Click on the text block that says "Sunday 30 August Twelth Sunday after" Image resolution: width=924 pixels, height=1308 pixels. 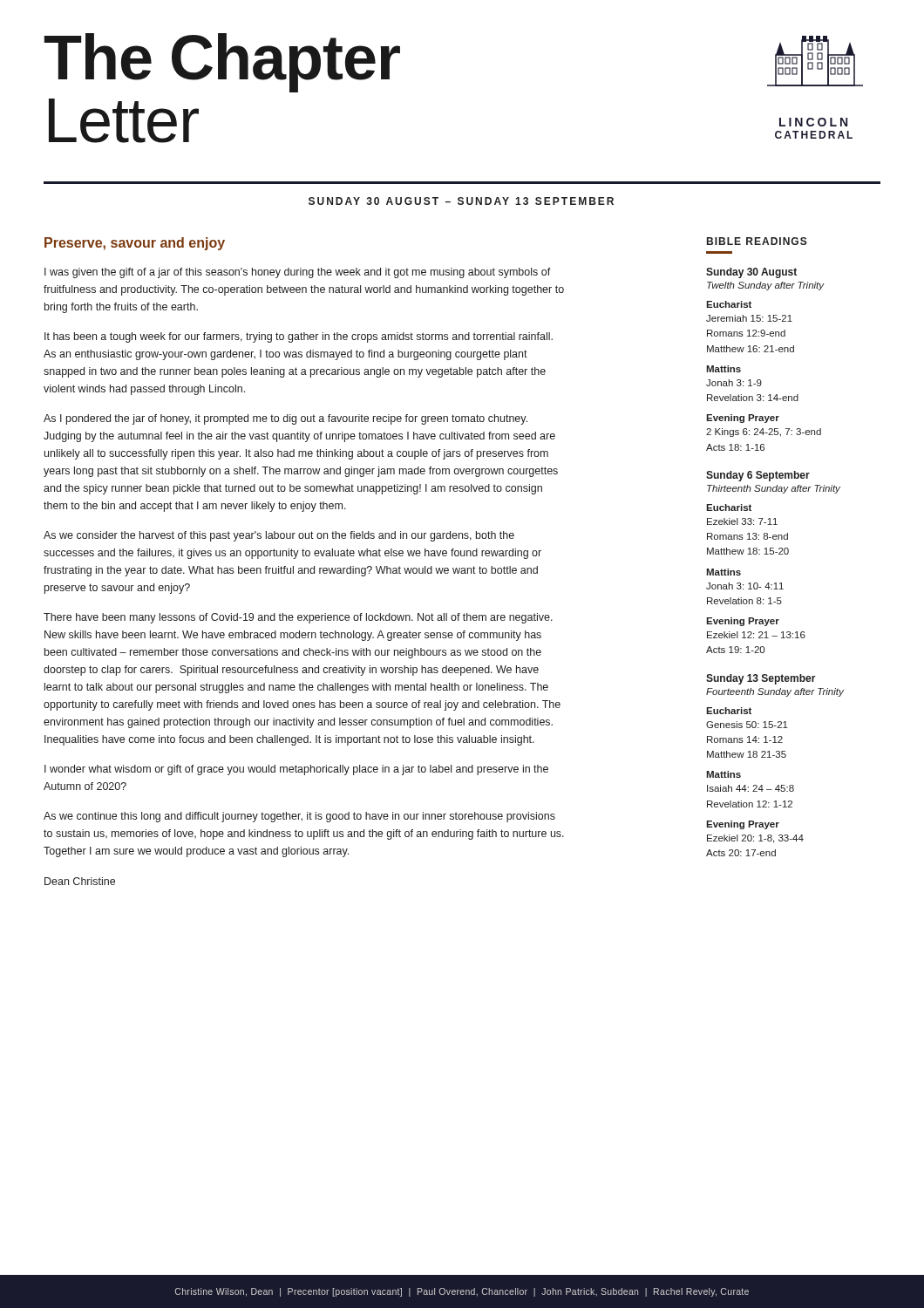coord(793,360)
